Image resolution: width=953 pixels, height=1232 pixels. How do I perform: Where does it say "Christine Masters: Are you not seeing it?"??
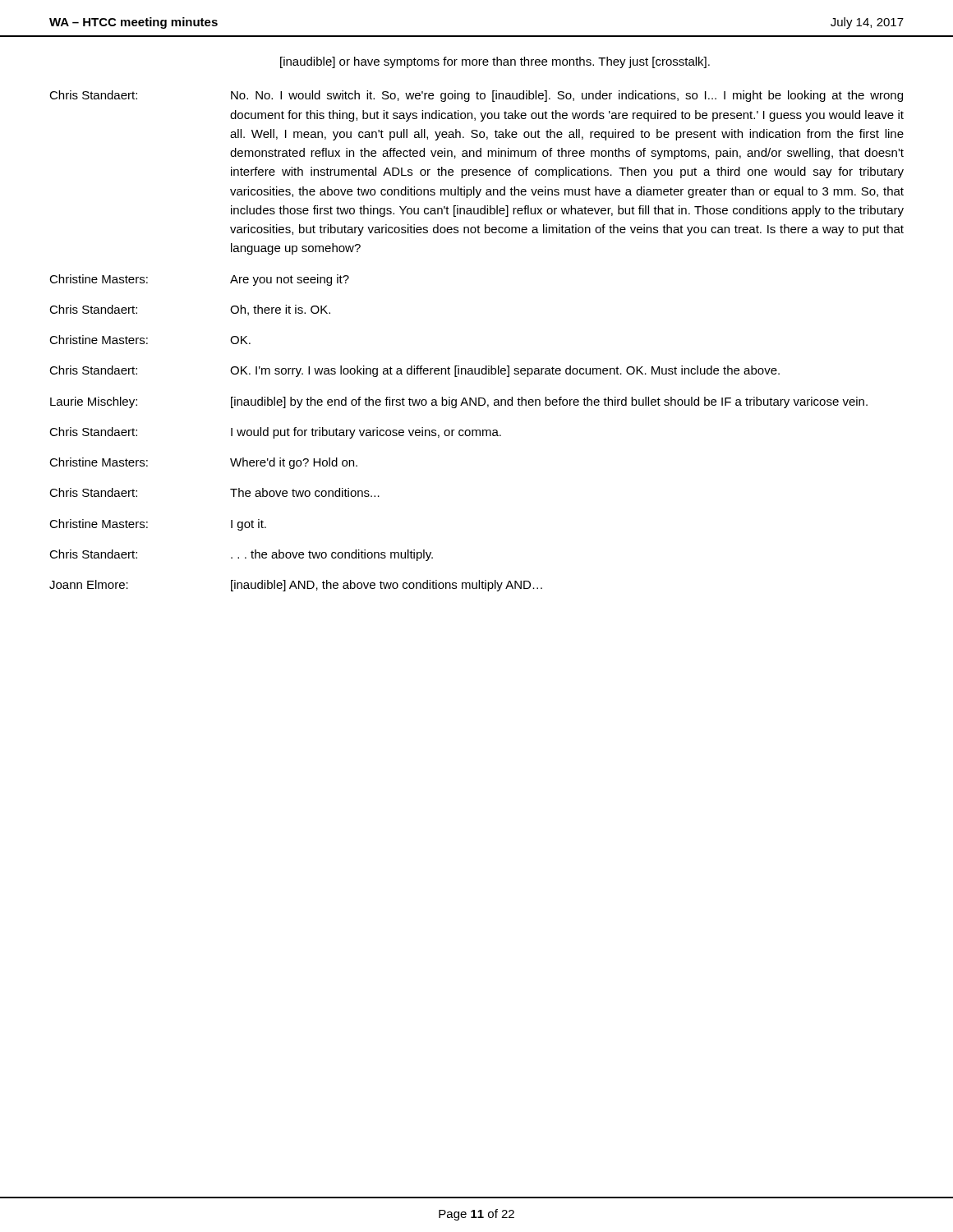coord(94,280)
